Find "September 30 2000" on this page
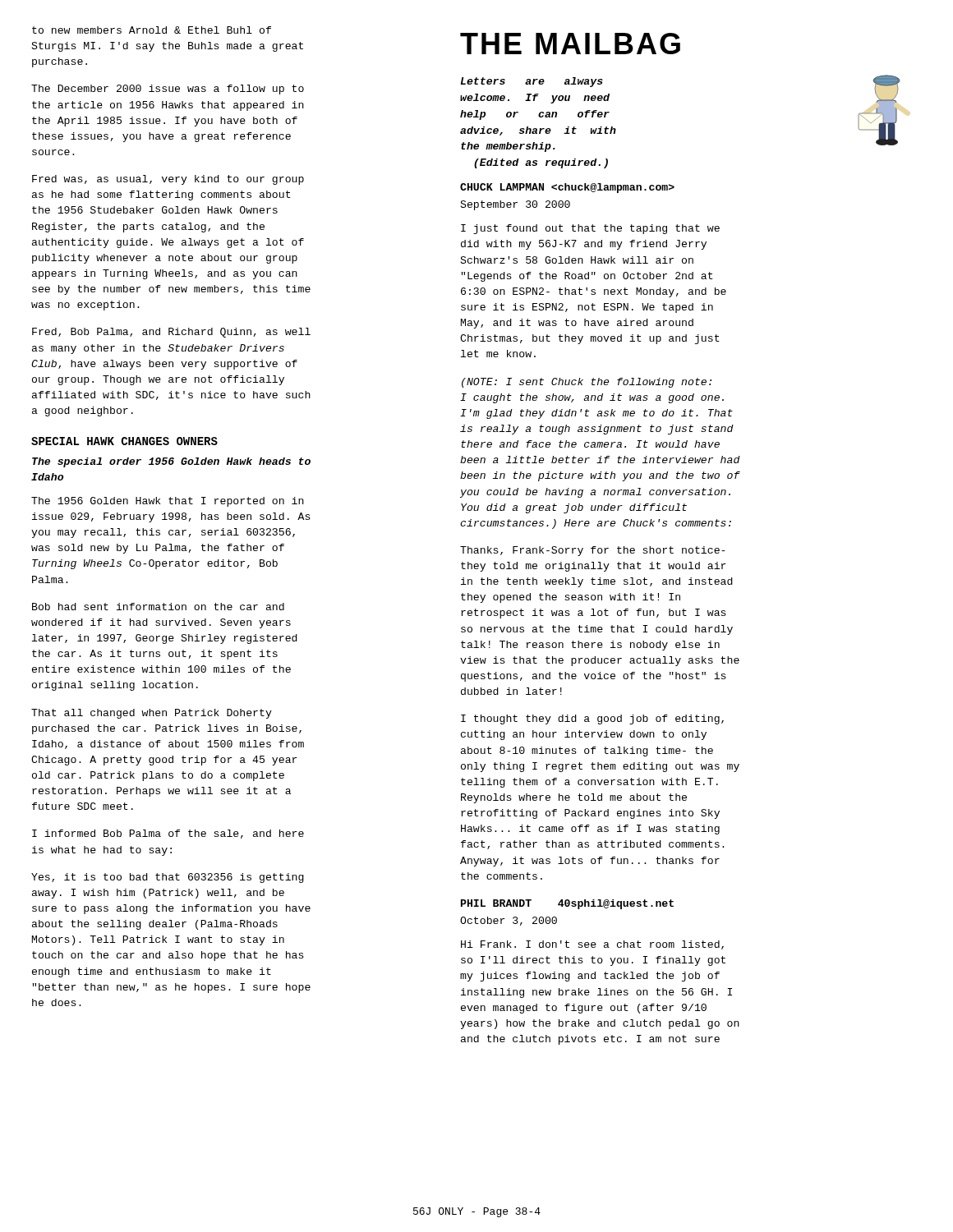953x1232 pixels. (x=515, y=205)
